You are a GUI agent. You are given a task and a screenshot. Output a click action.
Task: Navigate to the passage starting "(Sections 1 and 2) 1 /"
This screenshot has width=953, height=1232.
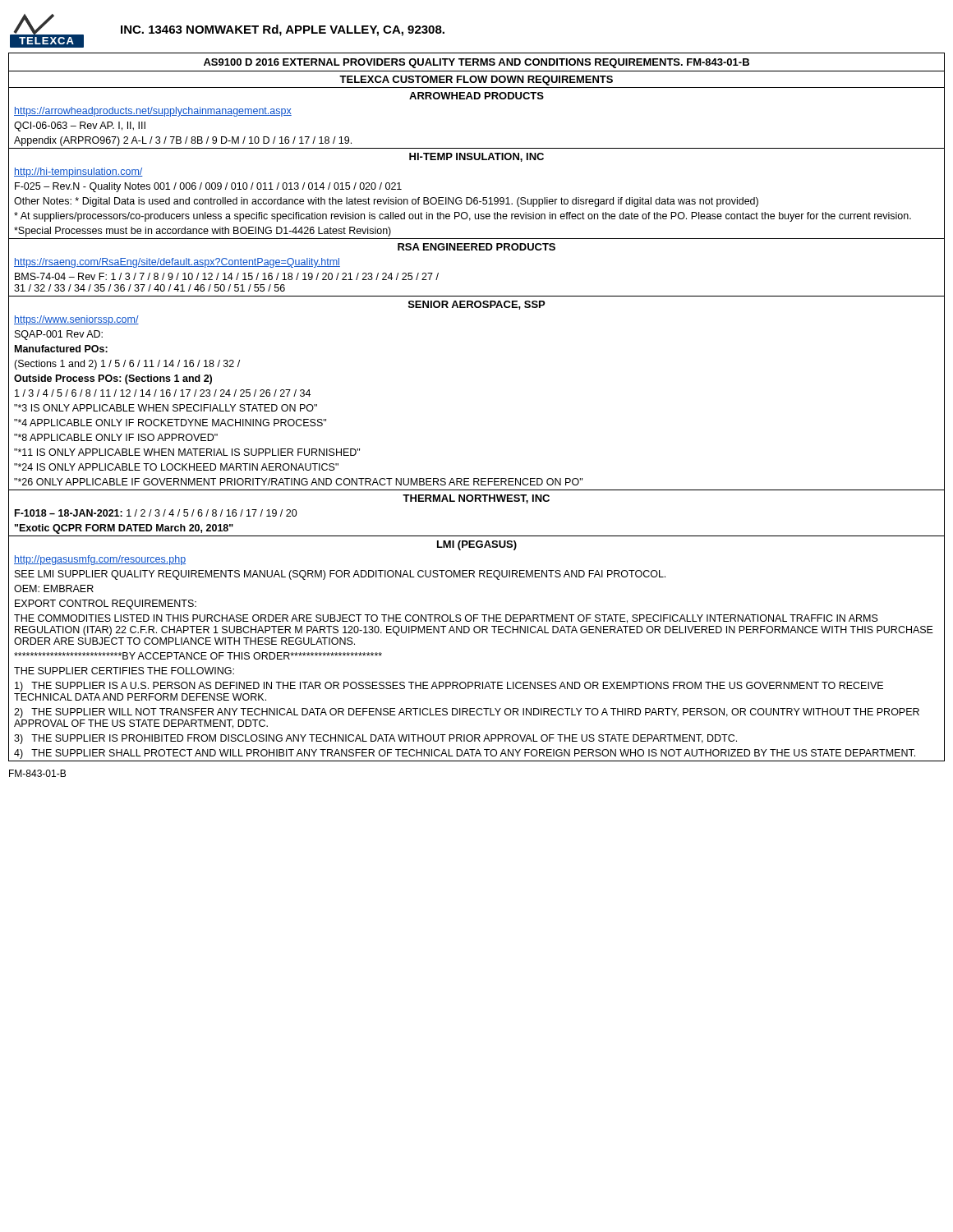(127, 364)
